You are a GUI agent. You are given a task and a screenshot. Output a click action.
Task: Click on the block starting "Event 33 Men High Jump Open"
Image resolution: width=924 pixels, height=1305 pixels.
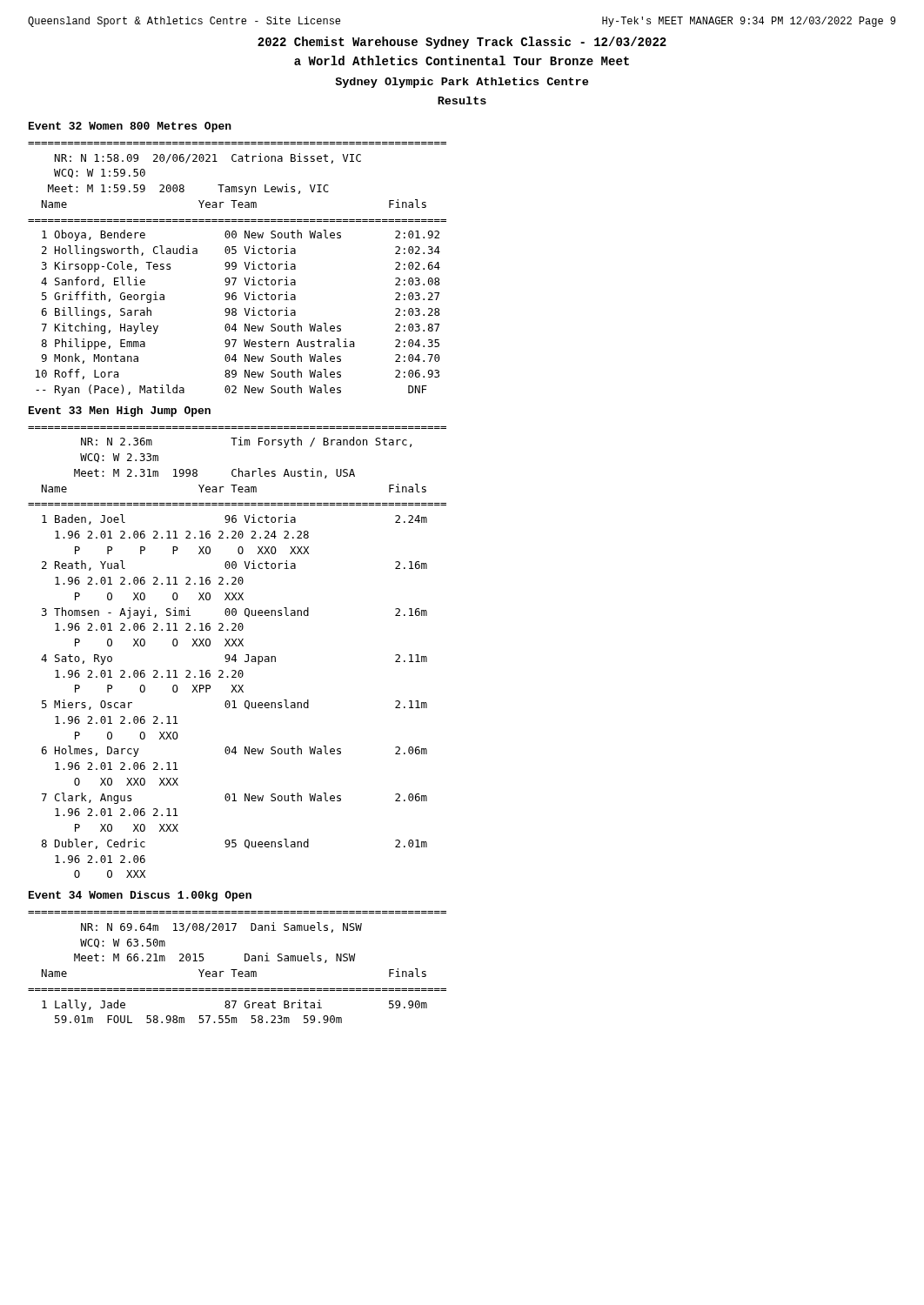(x=119, y=411)
